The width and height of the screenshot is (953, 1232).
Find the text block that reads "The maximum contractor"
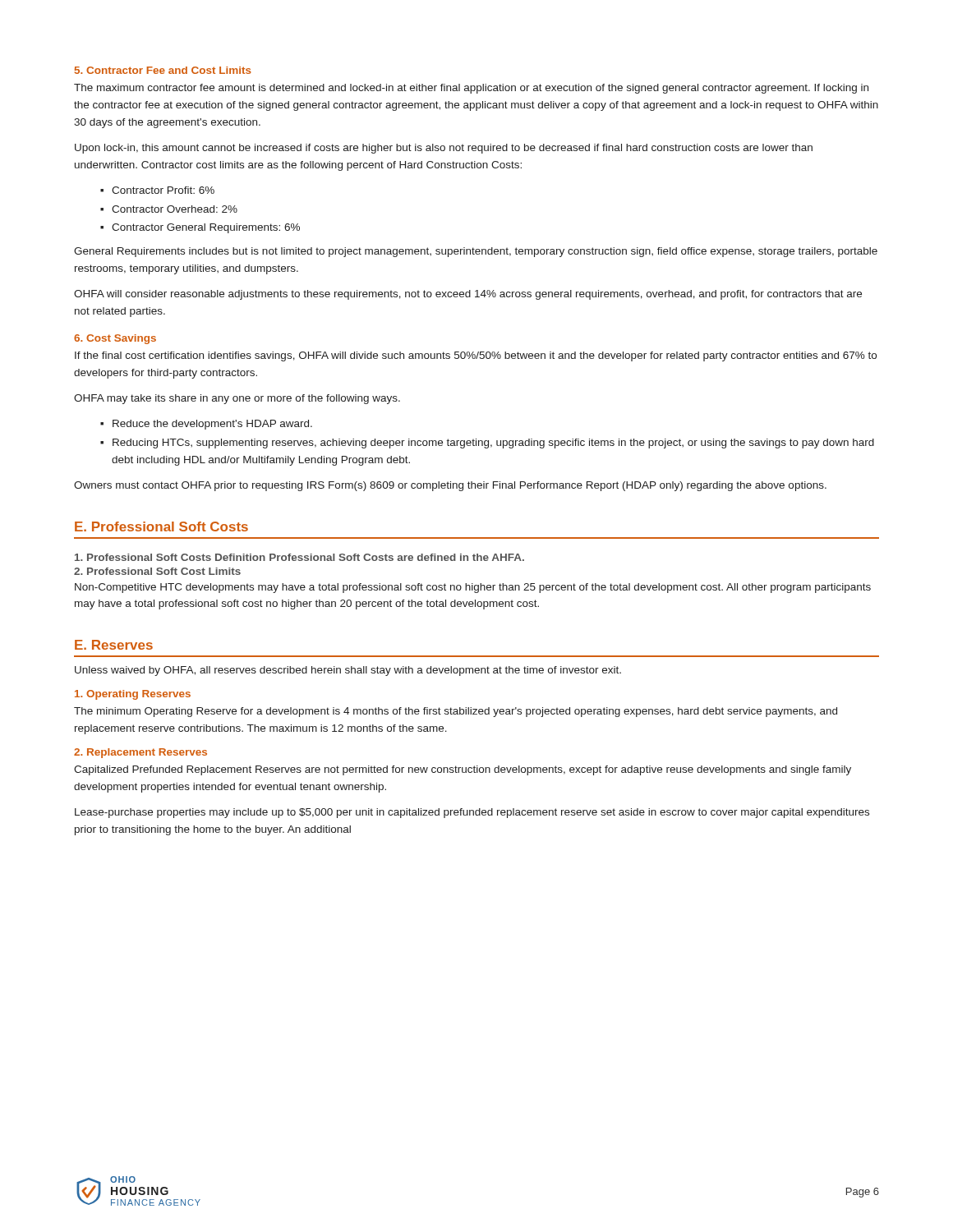pyautogui.click(x=476, y=105)
